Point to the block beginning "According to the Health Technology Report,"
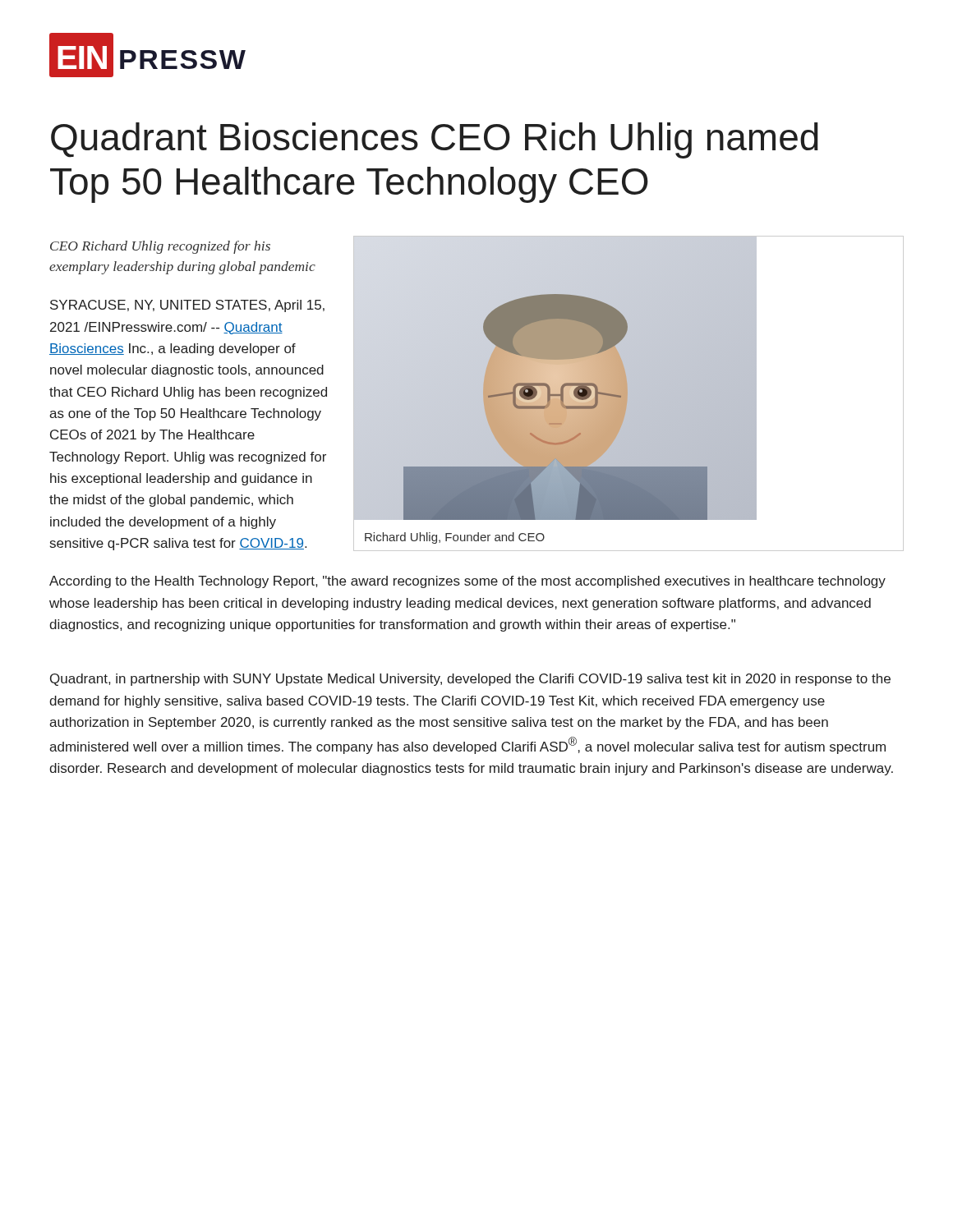 [x=476, y=604]
